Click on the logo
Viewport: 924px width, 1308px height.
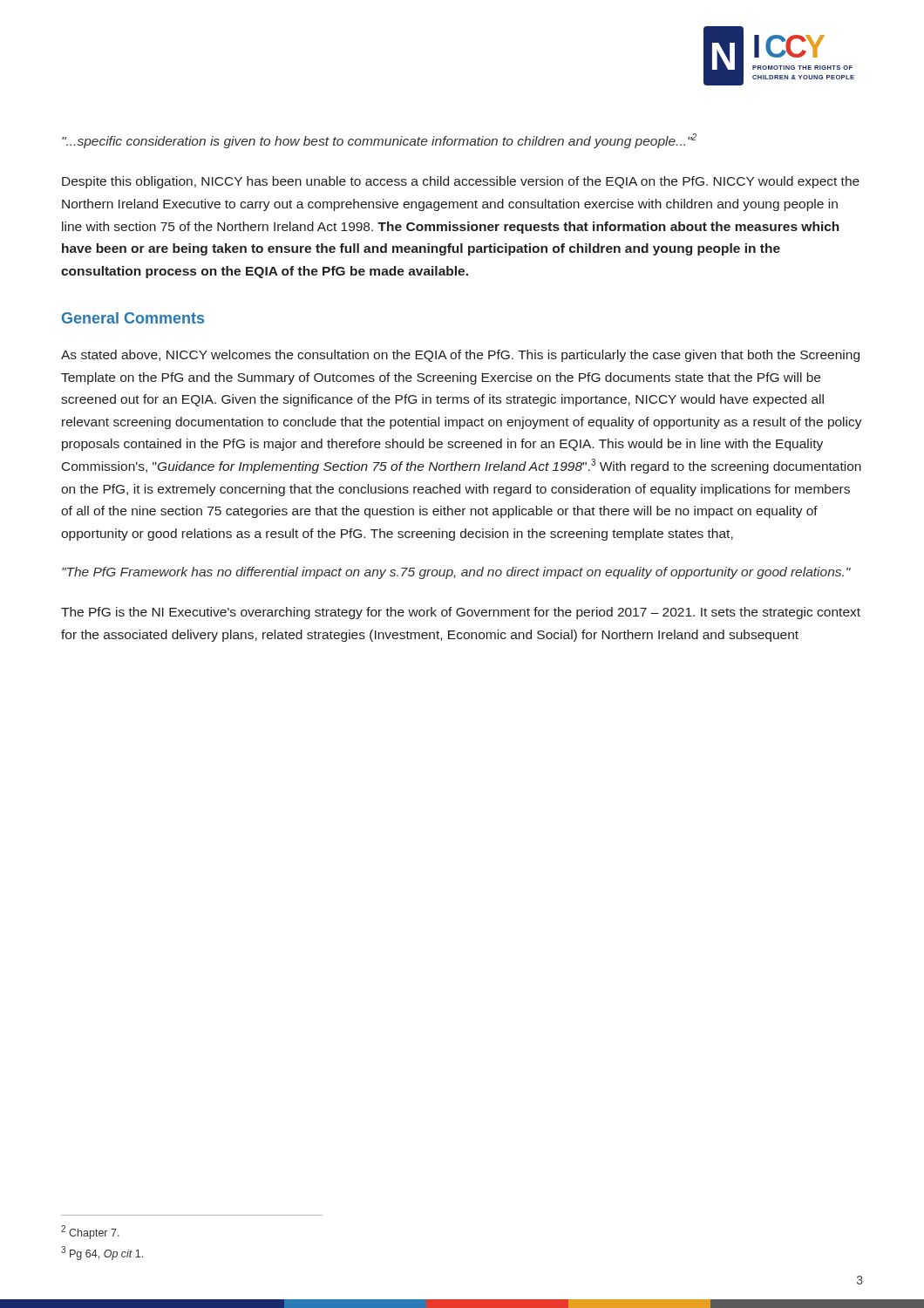coord(782,58)
